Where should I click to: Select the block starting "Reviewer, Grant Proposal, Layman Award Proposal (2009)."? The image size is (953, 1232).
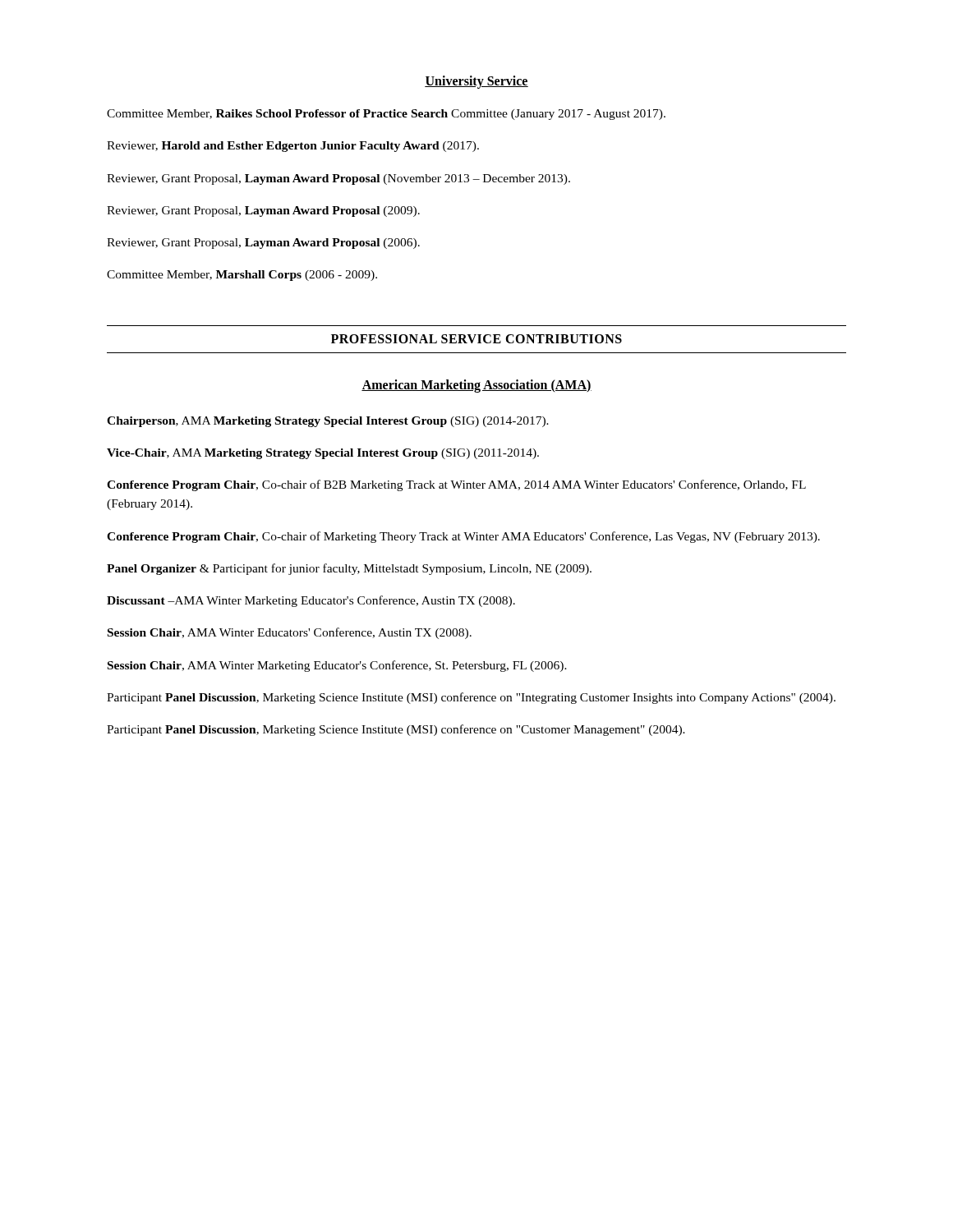[x=263, y=211]
